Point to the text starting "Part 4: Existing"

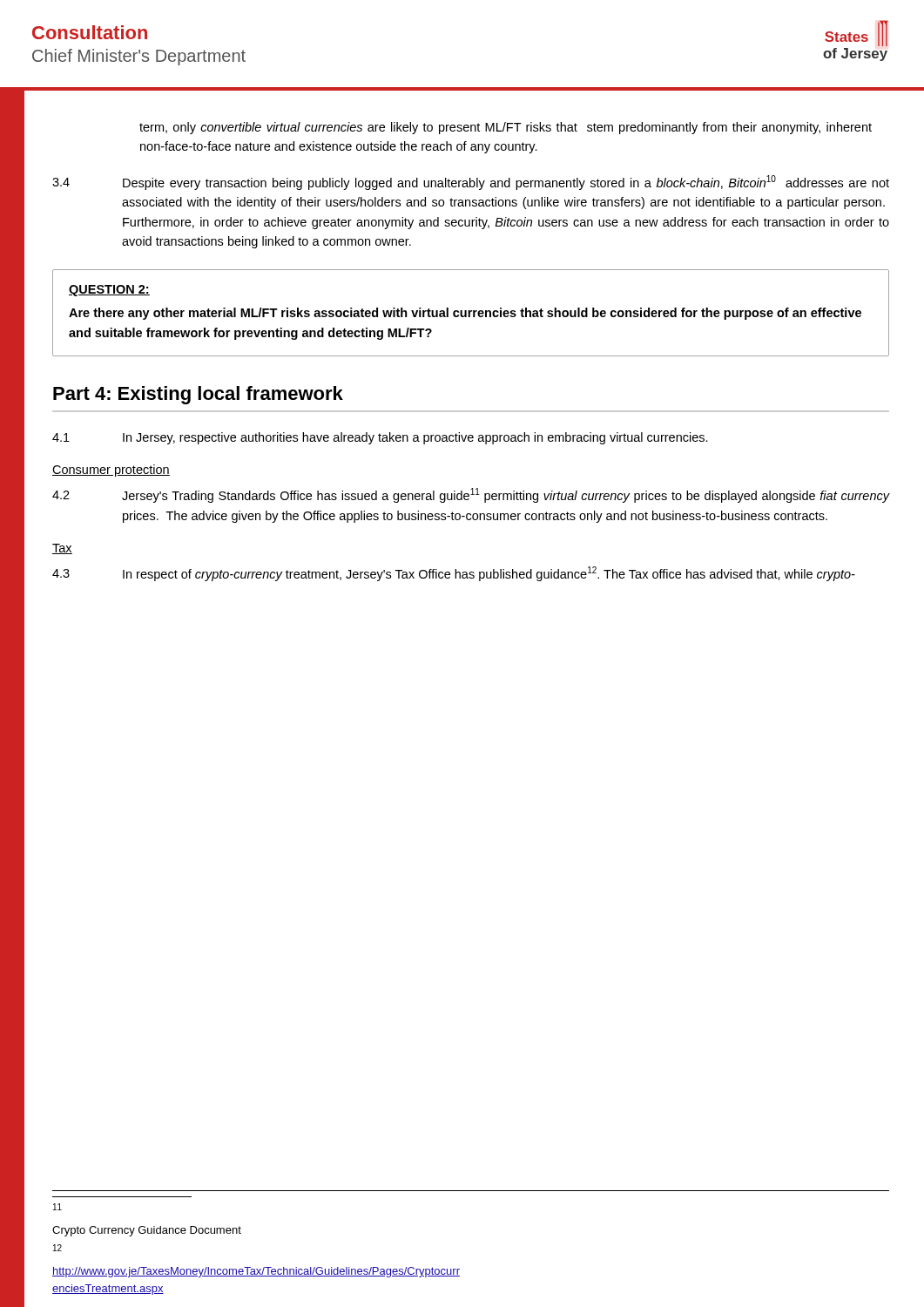(198, 393)
